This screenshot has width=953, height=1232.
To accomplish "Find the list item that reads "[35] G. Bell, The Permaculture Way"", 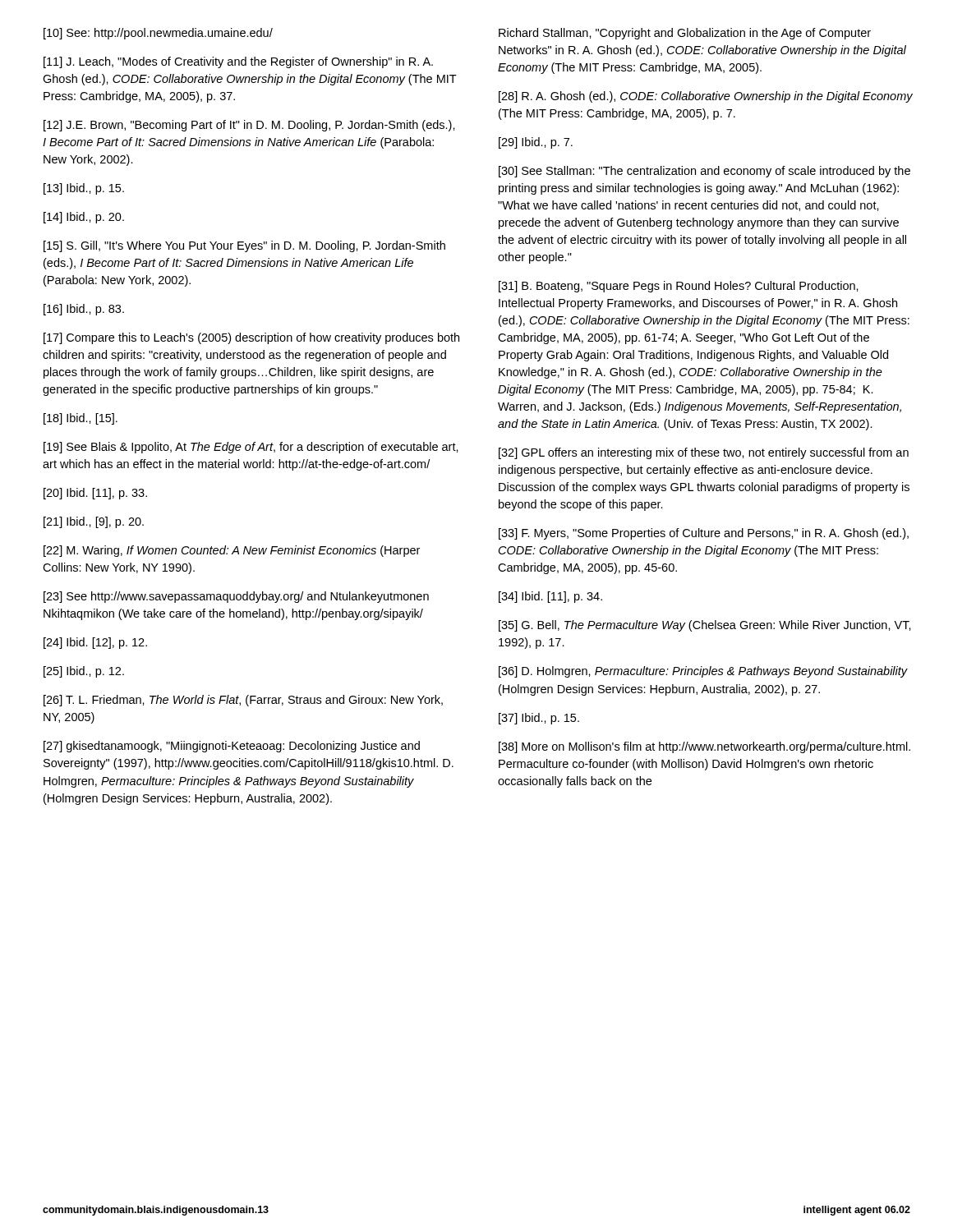I will pos(705,634).
